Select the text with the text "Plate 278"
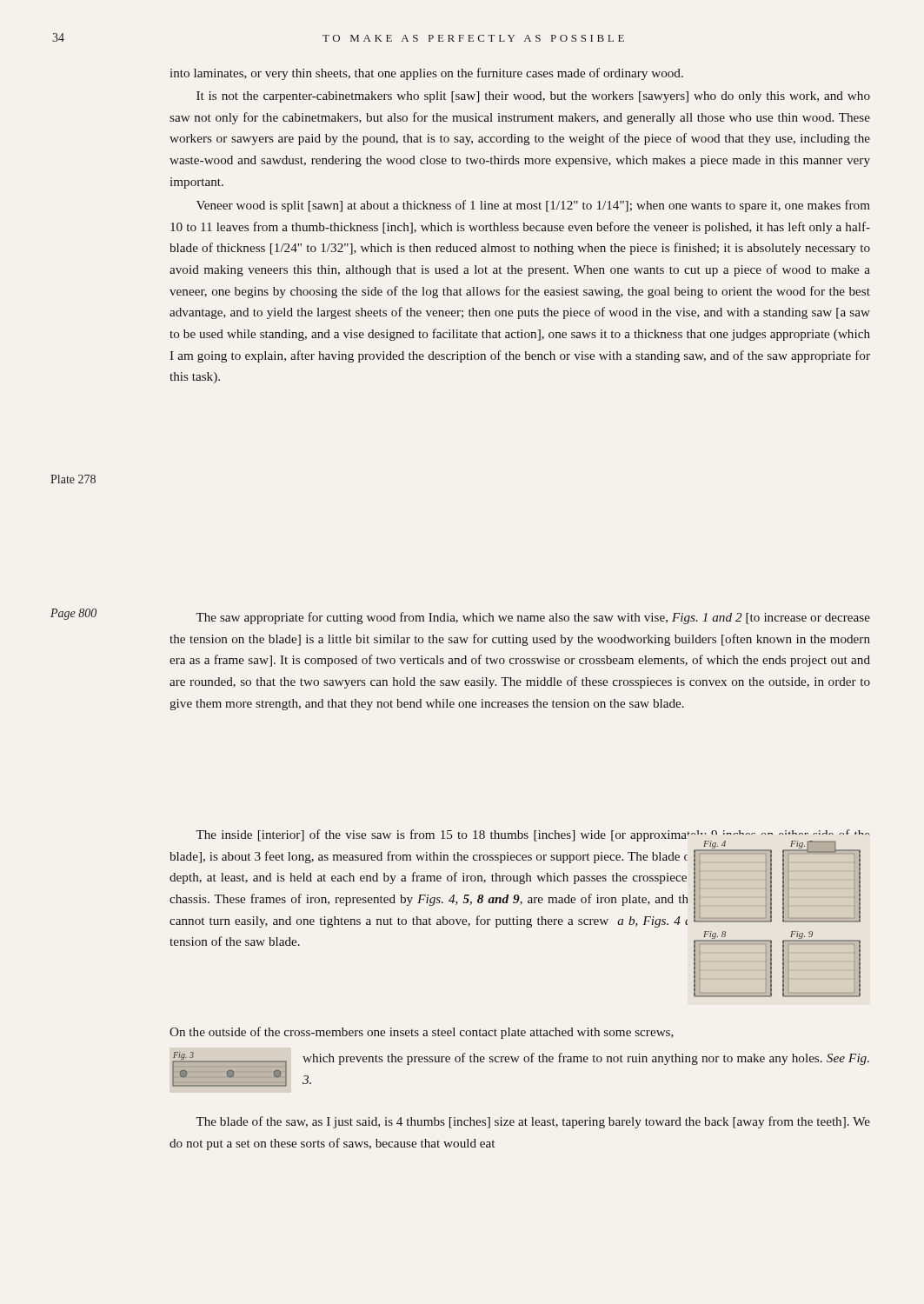 [73, 479]
